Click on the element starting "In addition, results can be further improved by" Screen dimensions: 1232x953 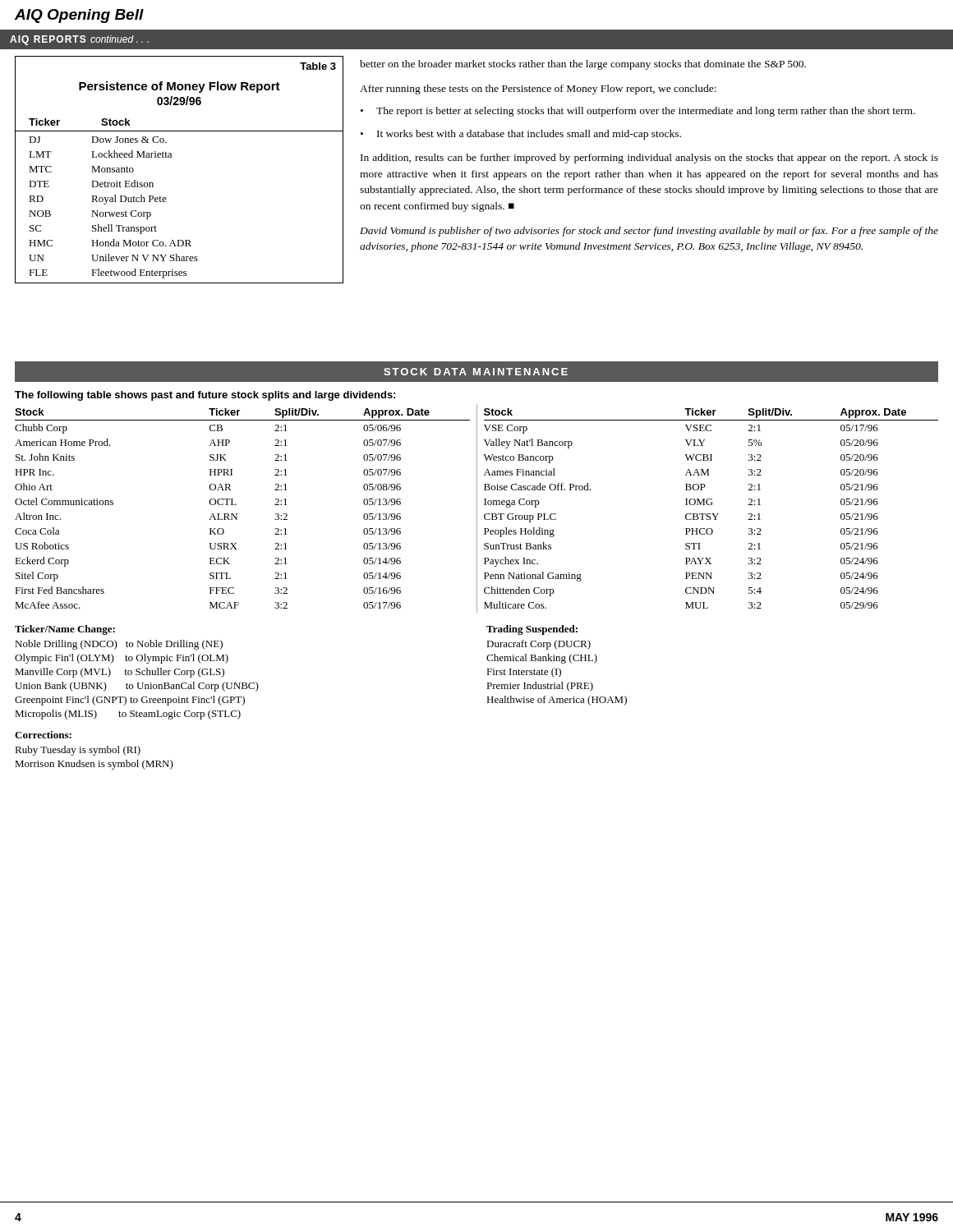pyautogui.click(x=649, y=182)
